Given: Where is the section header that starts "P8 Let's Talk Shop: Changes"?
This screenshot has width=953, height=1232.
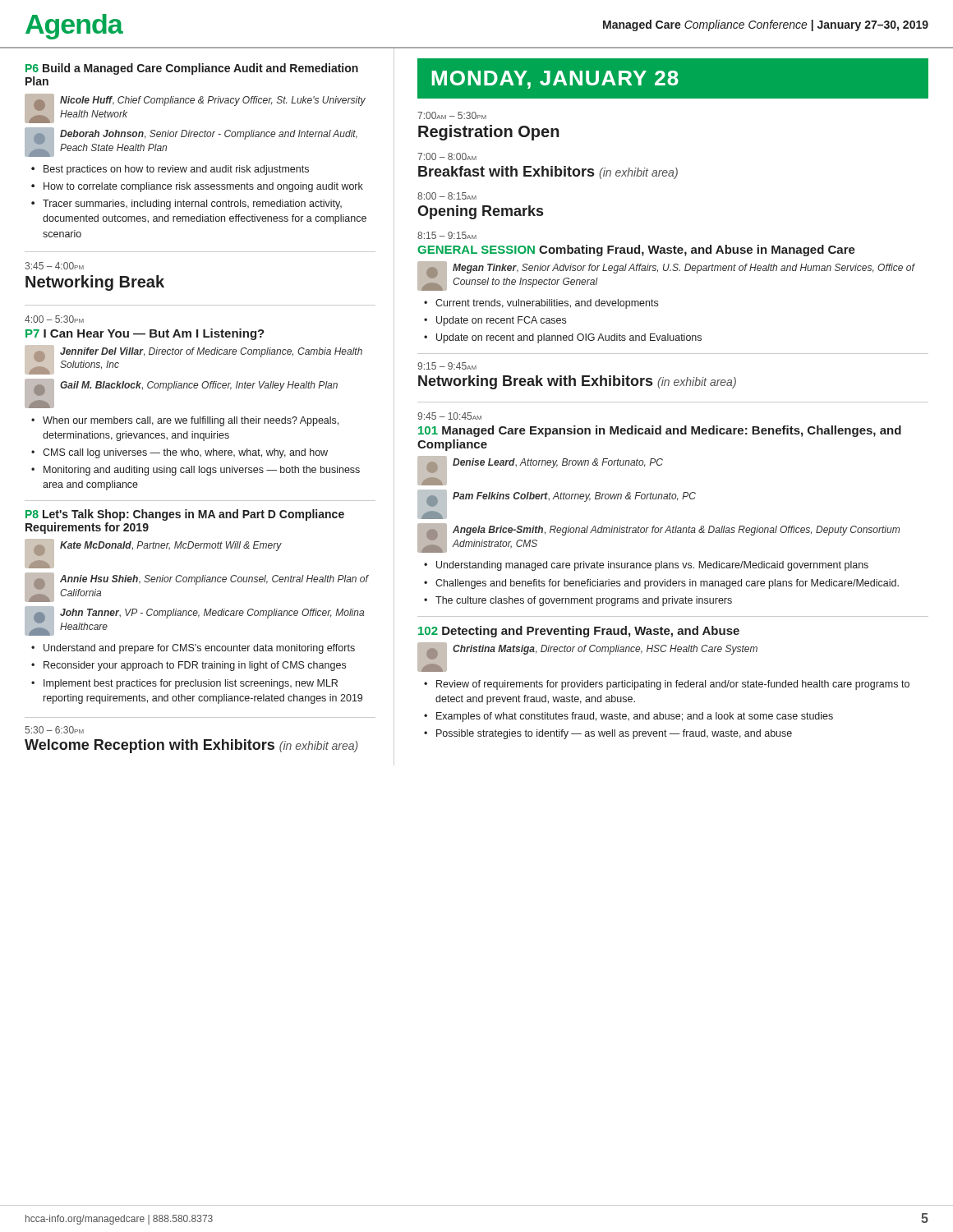Looking at the screenshot, I should pos(185,521).
